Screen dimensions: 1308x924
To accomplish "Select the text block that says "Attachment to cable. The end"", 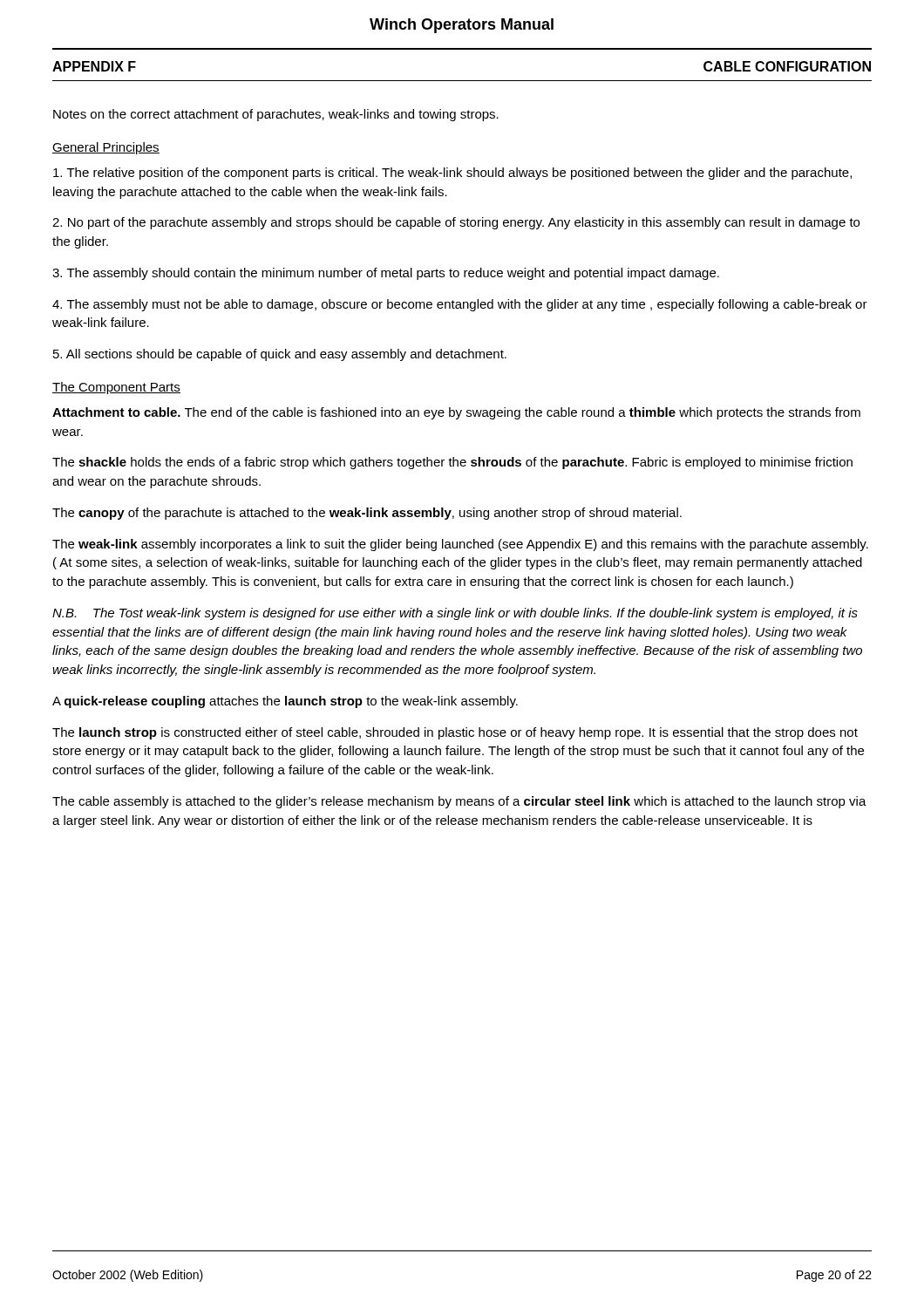I will point(457,421).
